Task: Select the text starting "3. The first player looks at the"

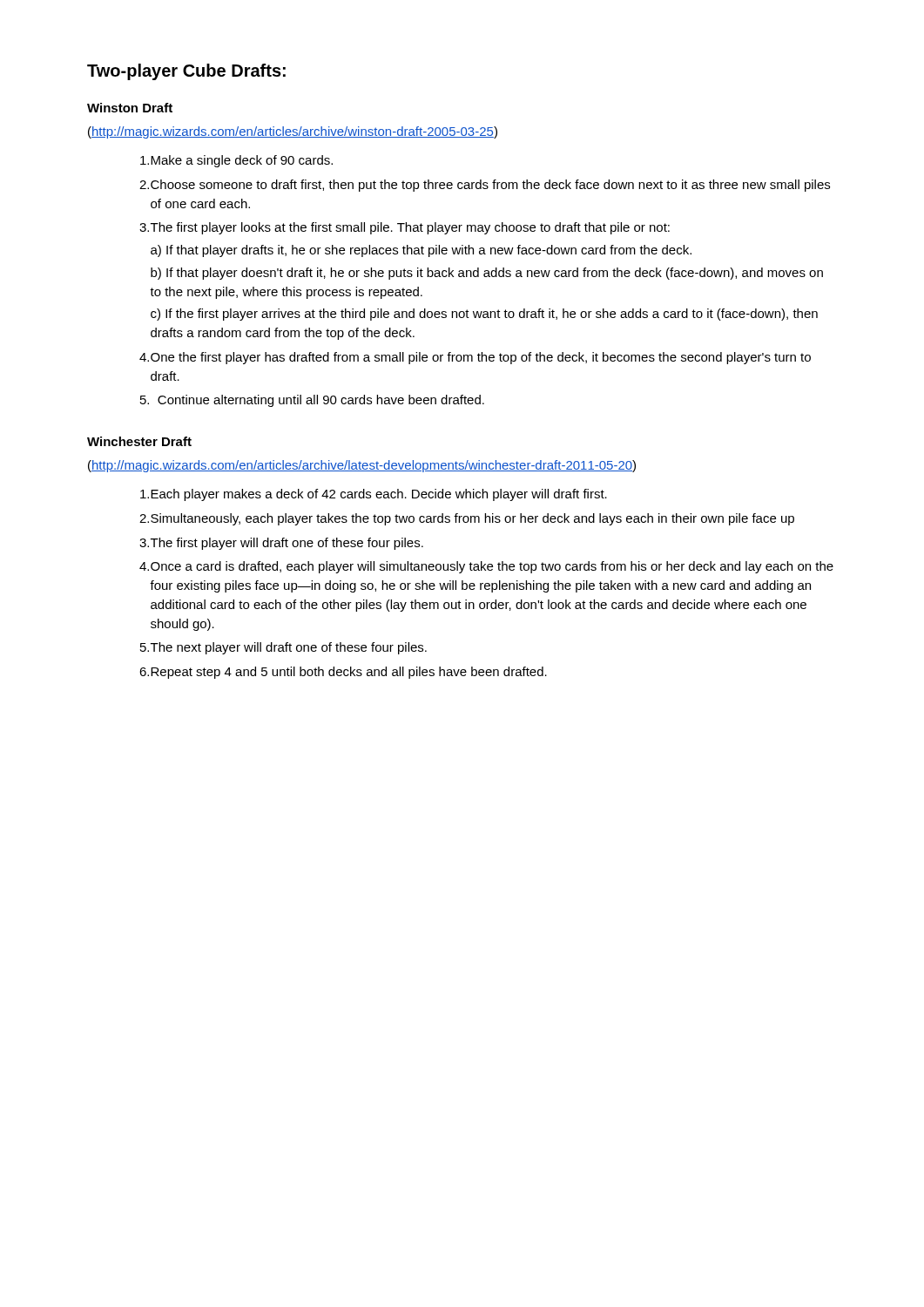Action: point(488,280)
